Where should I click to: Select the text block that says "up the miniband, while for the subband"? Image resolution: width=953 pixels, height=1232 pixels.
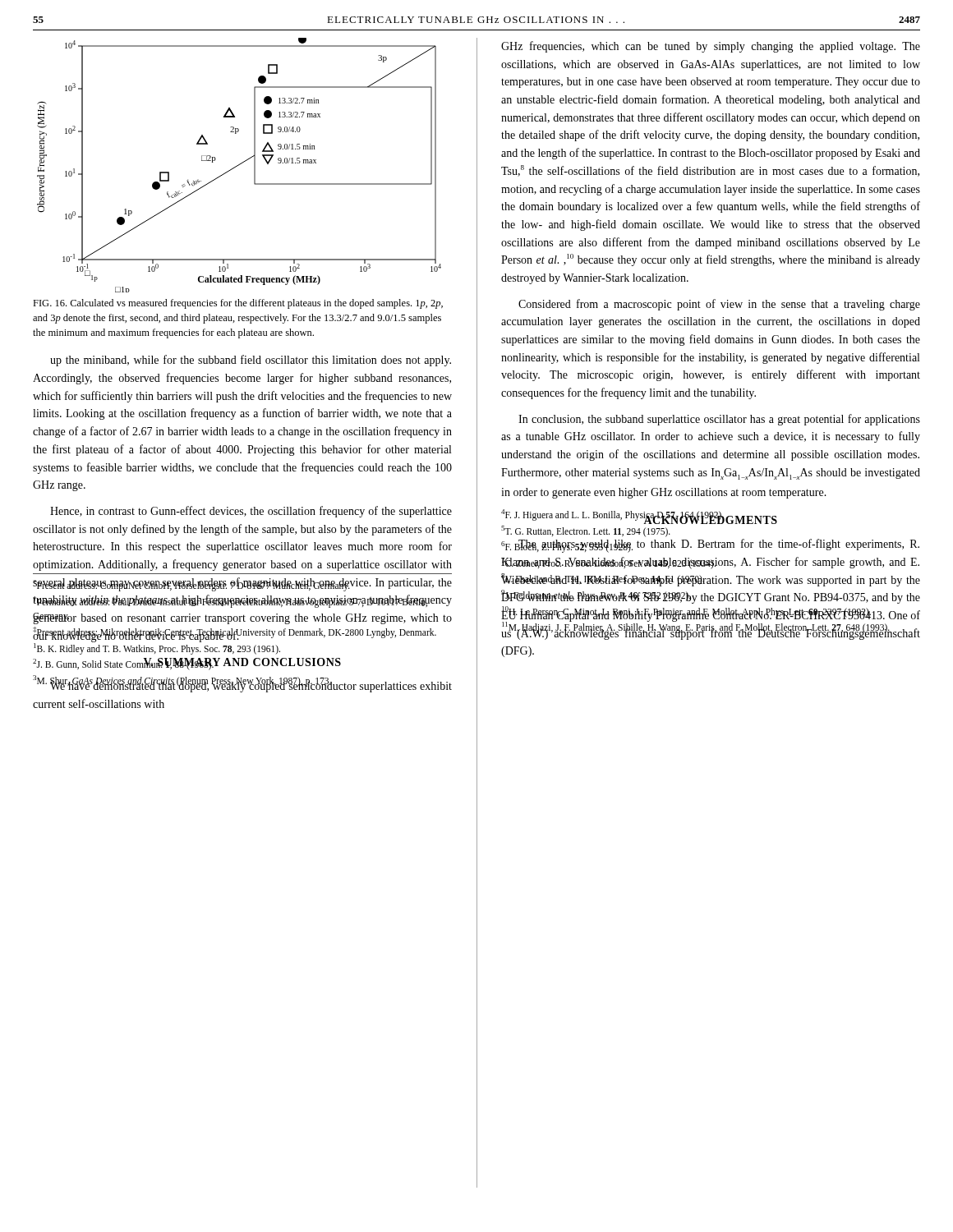[x=242, y=498]
